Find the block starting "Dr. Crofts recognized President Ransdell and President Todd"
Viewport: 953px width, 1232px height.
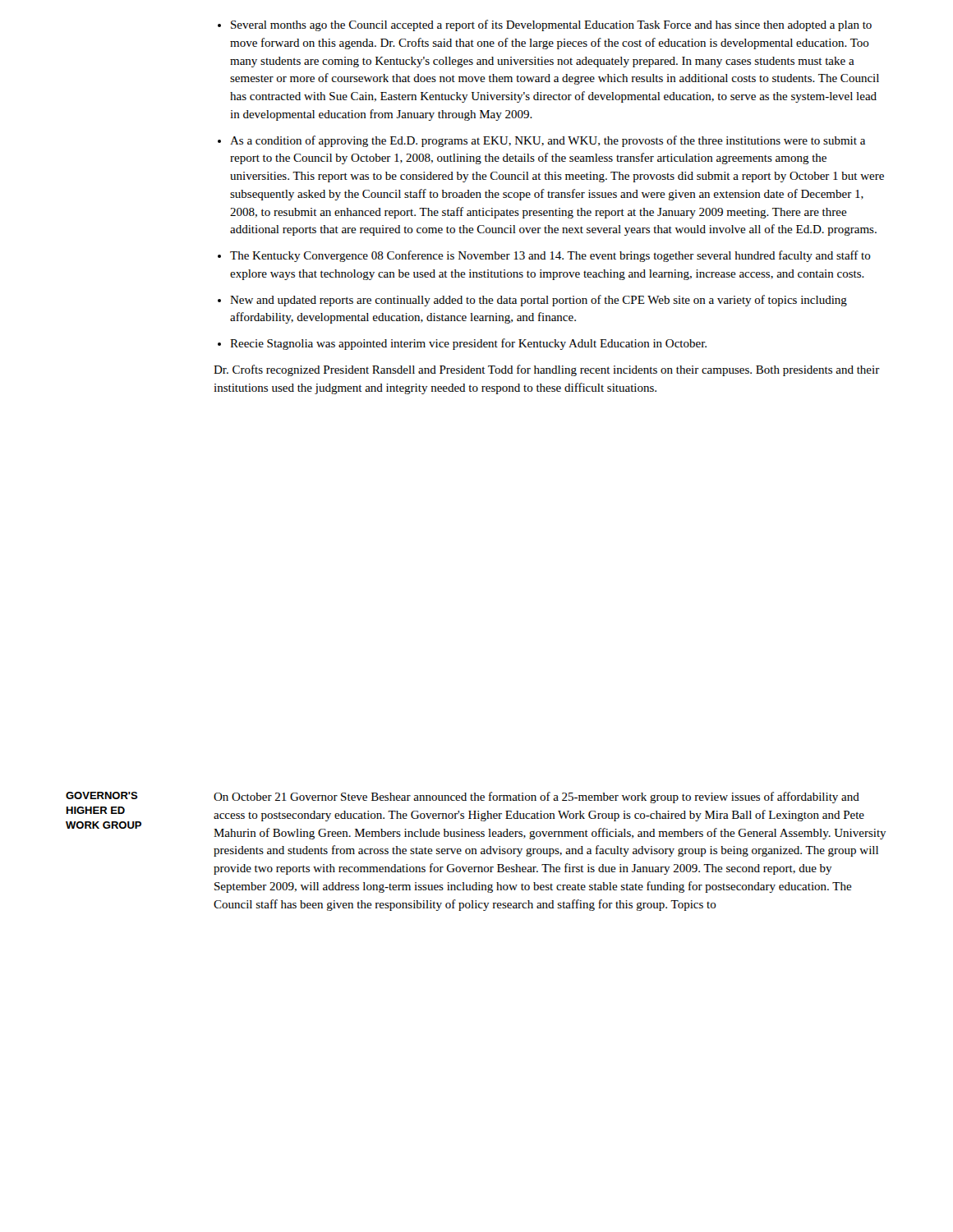point(546,378)
